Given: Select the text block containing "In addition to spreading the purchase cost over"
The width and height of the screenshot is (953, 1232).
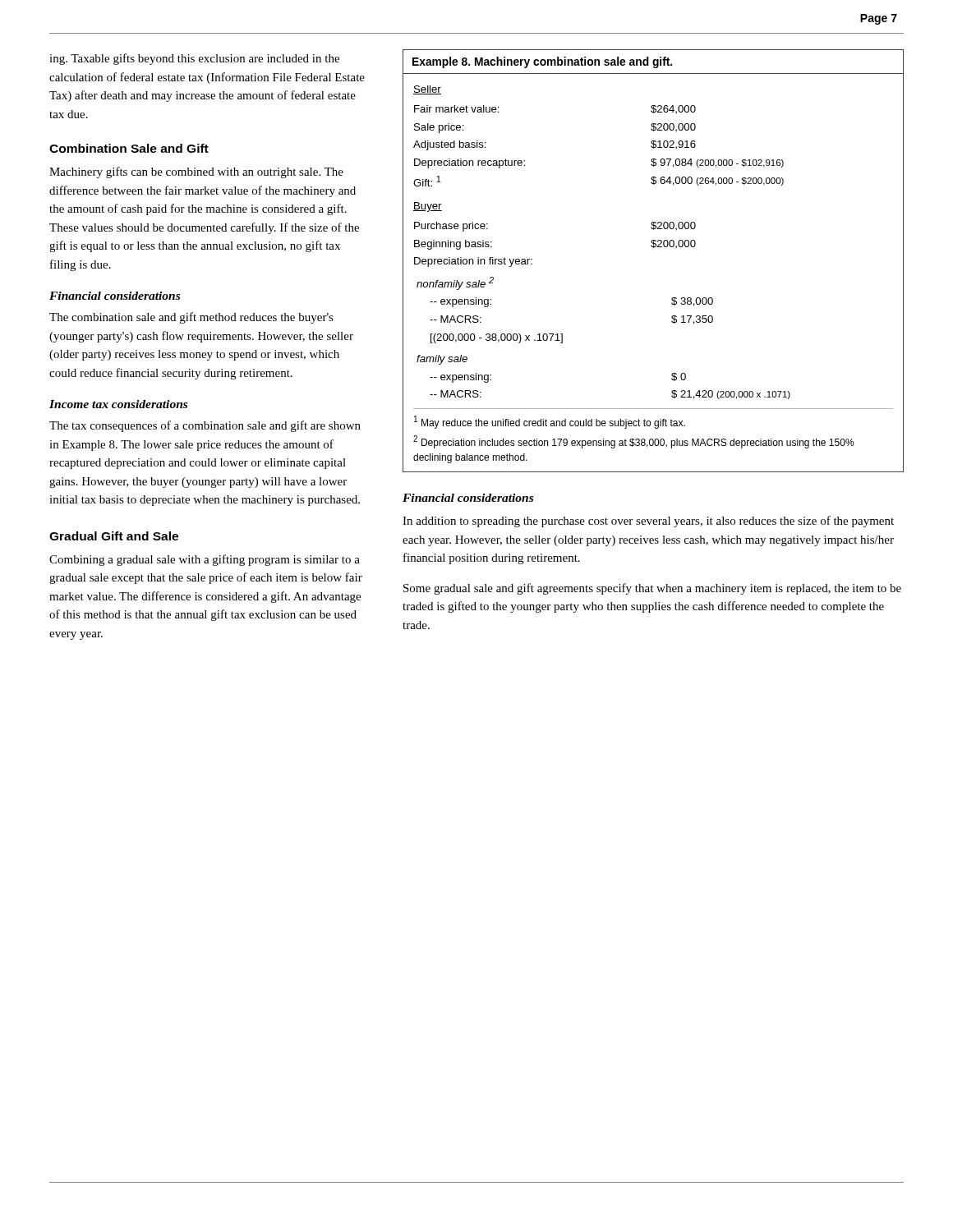Looking at the screenshot, I should [x=648, y=539].
